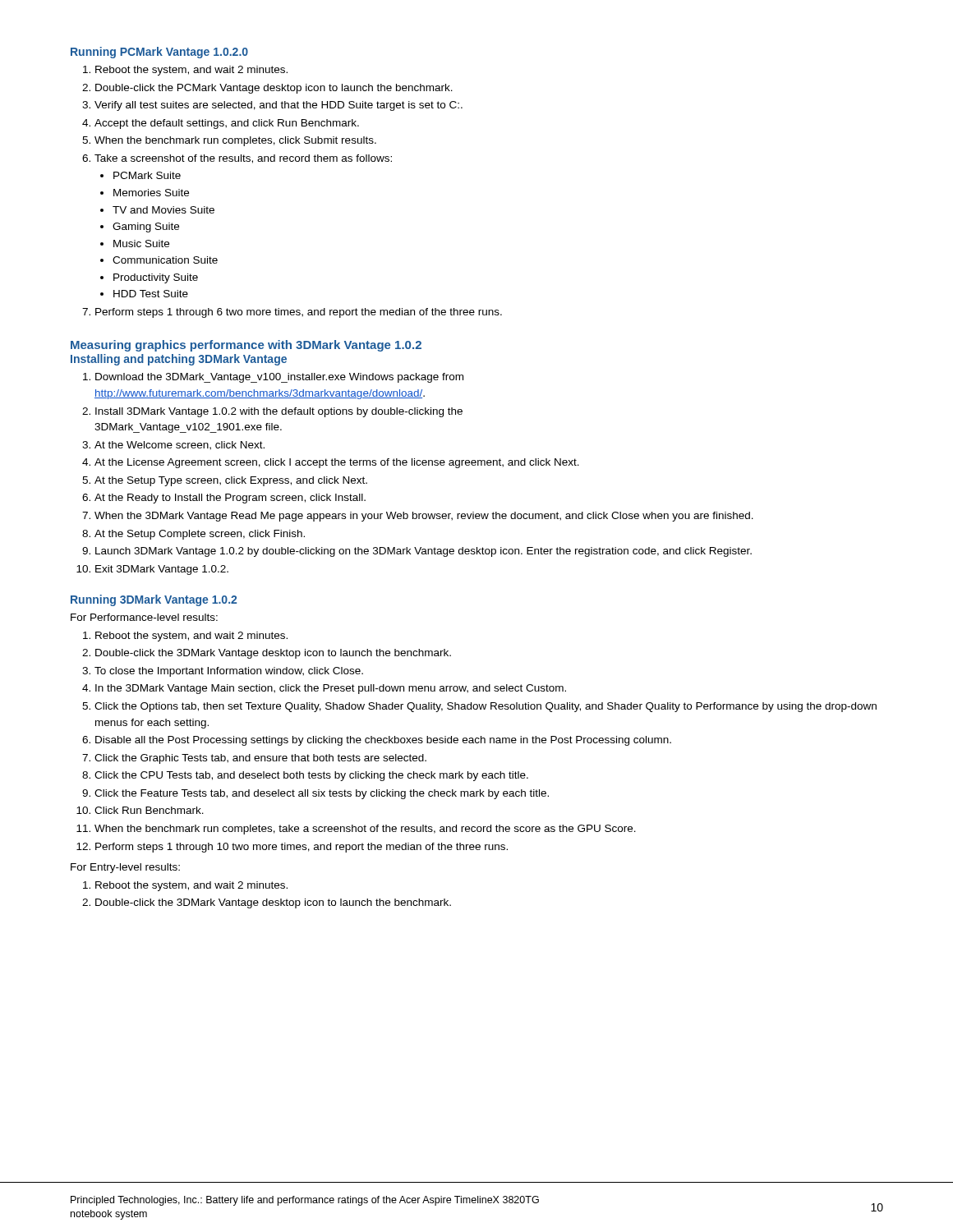Screen dimensions: 1232x953
Task: Select the block starting "When the benchmark run completes, click"
Action: (x=235, y=141)
